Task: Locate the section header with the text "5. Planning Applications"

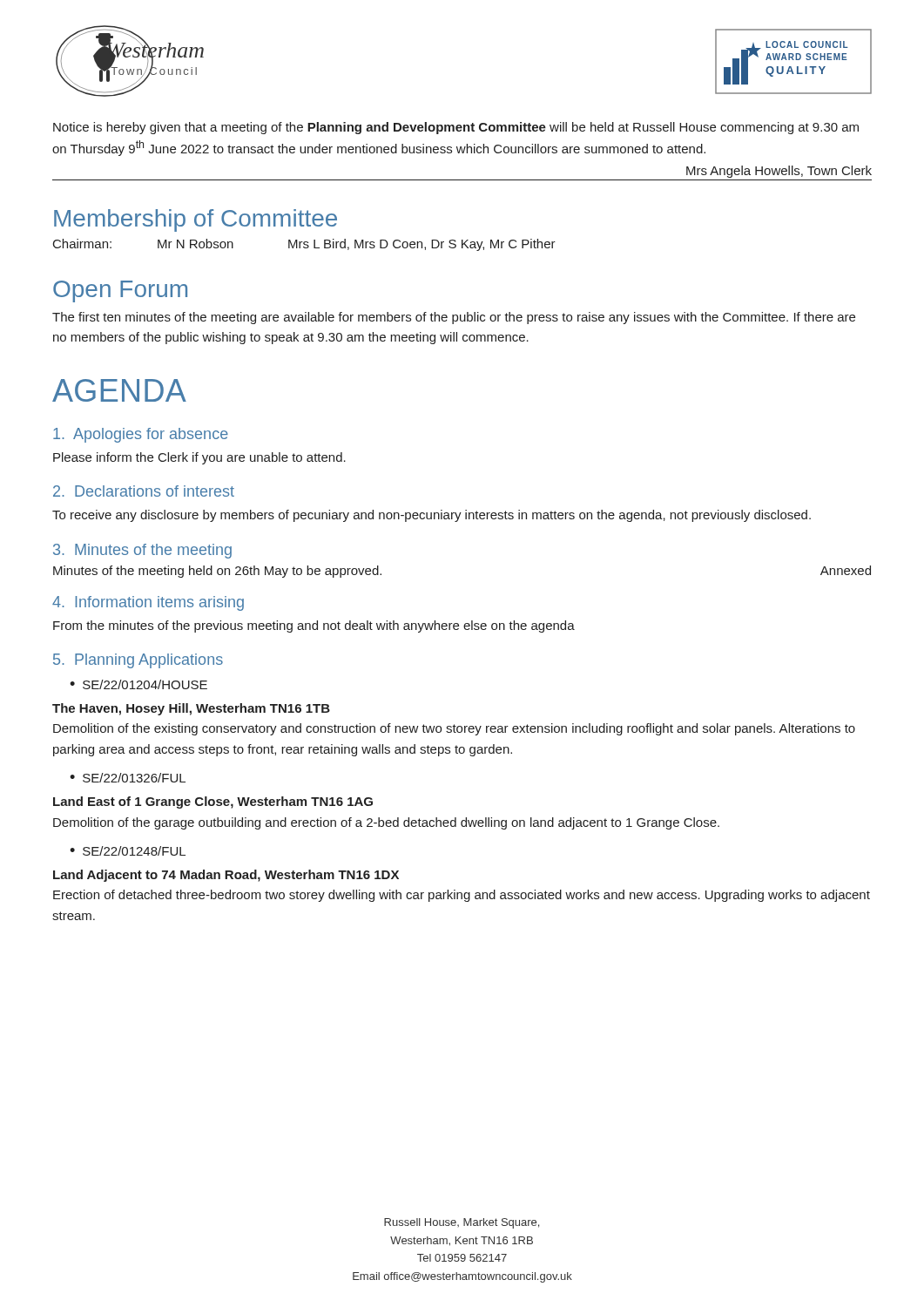Action: (138, 659)
